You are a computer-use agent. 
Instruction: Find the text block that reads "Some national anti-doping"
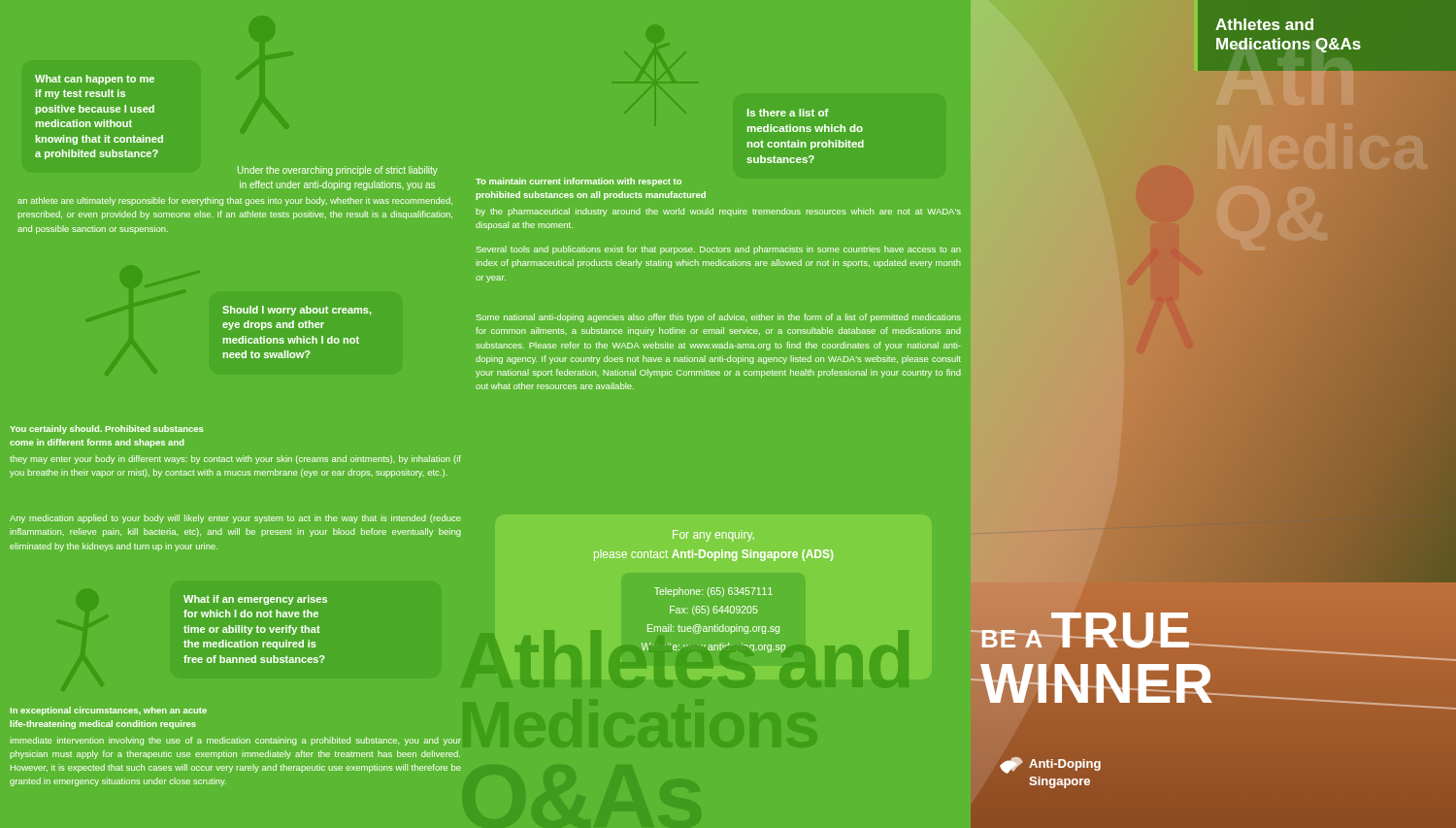click(718, 352)
